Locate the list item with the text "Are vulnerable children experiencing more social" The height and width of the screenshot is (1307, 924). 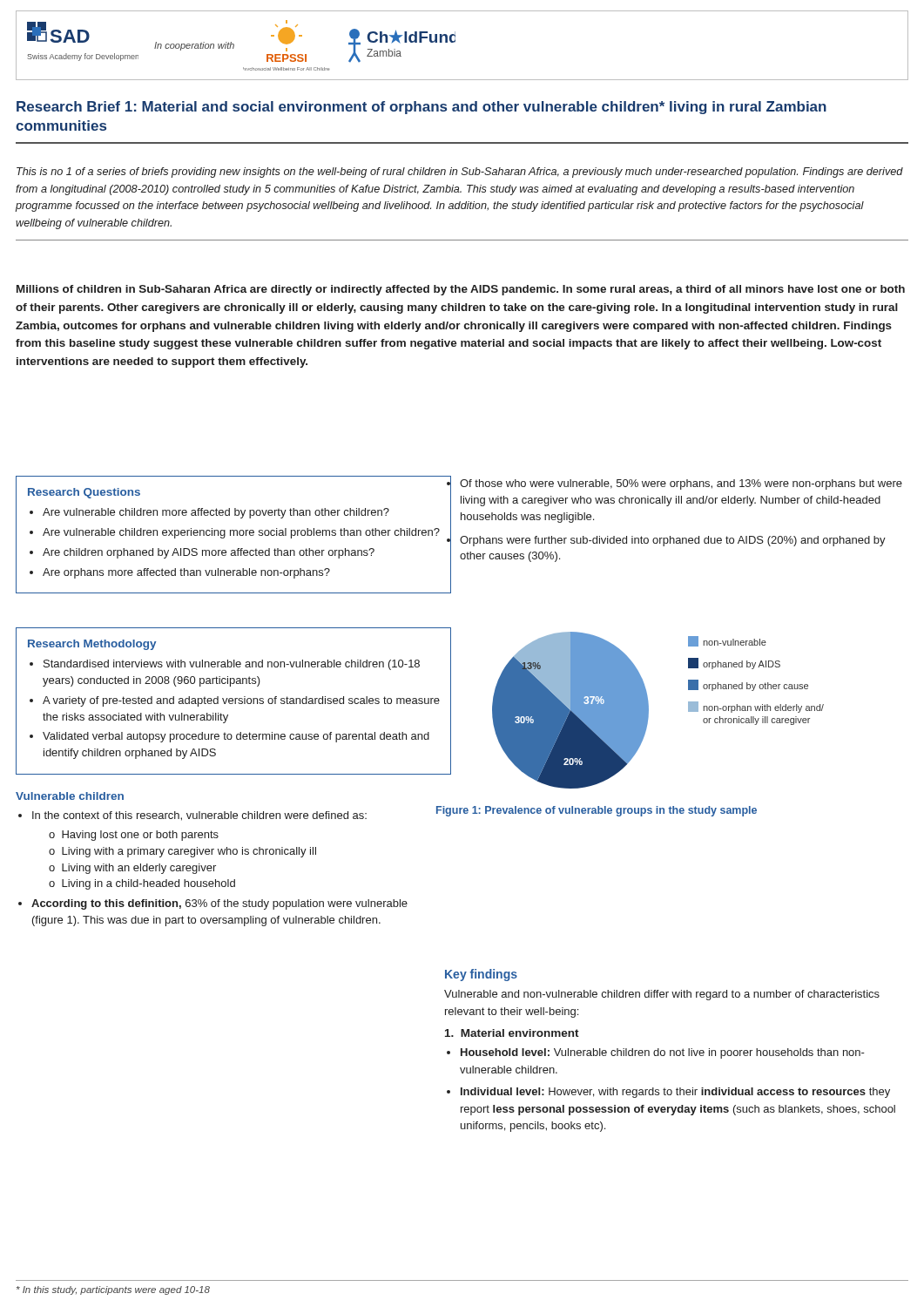241,532
